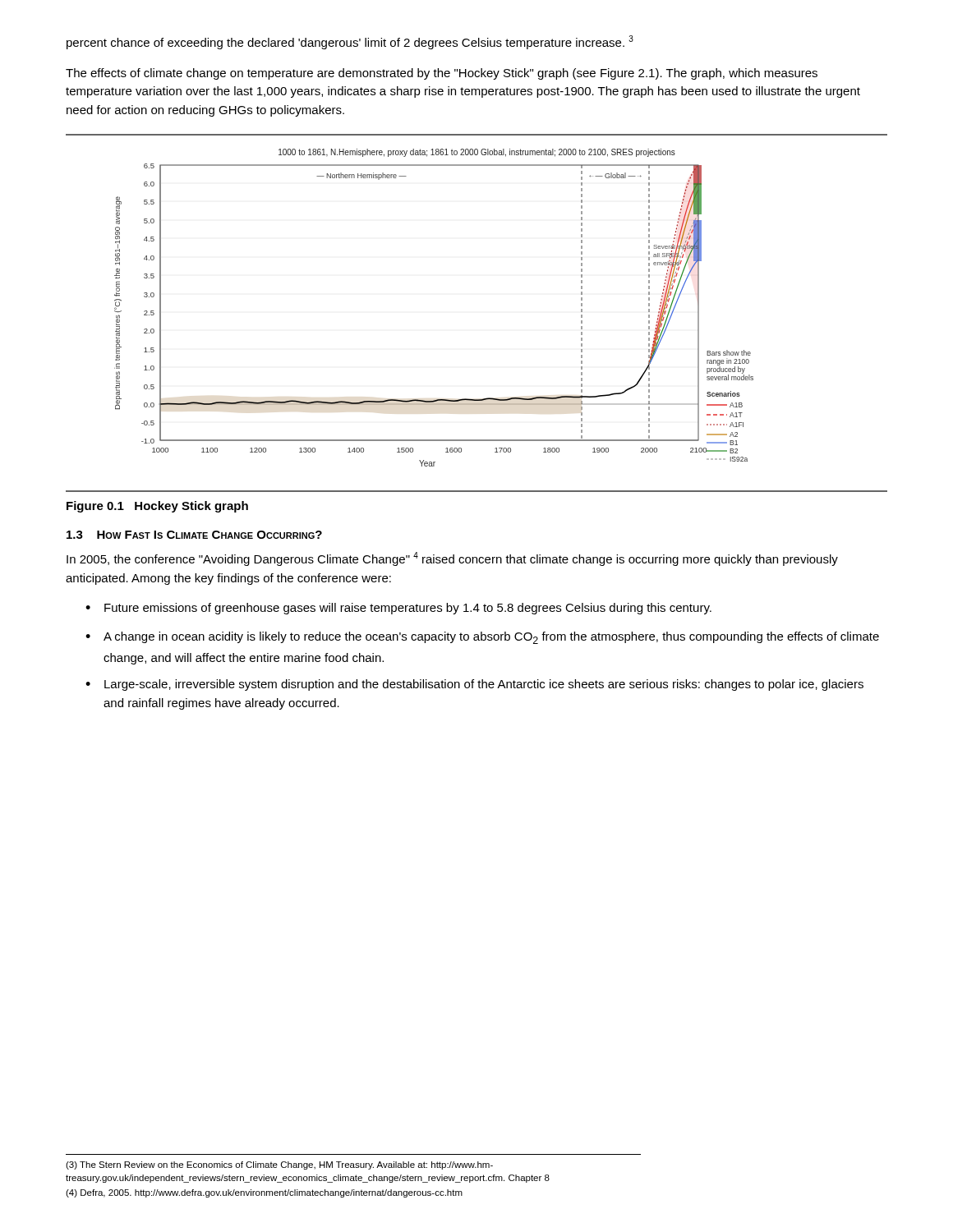The width and height of the screenshot is (953, 1232).
Task: Click on the element starting "• A change in ocean acidity"
Action: (486, 647)
